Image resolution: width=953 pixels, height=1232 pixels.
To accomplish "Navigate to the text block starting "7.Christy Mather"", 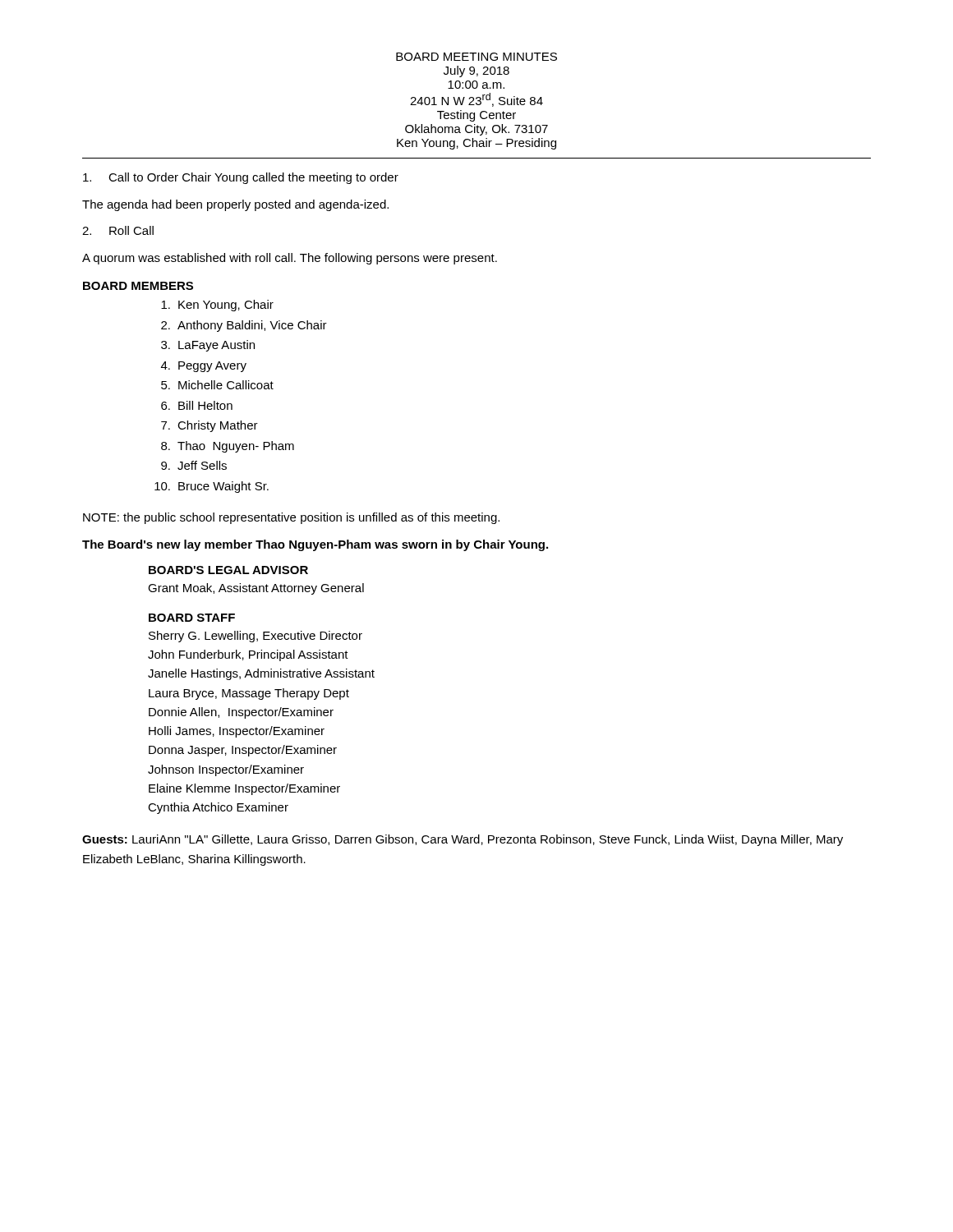I will 203,426.
